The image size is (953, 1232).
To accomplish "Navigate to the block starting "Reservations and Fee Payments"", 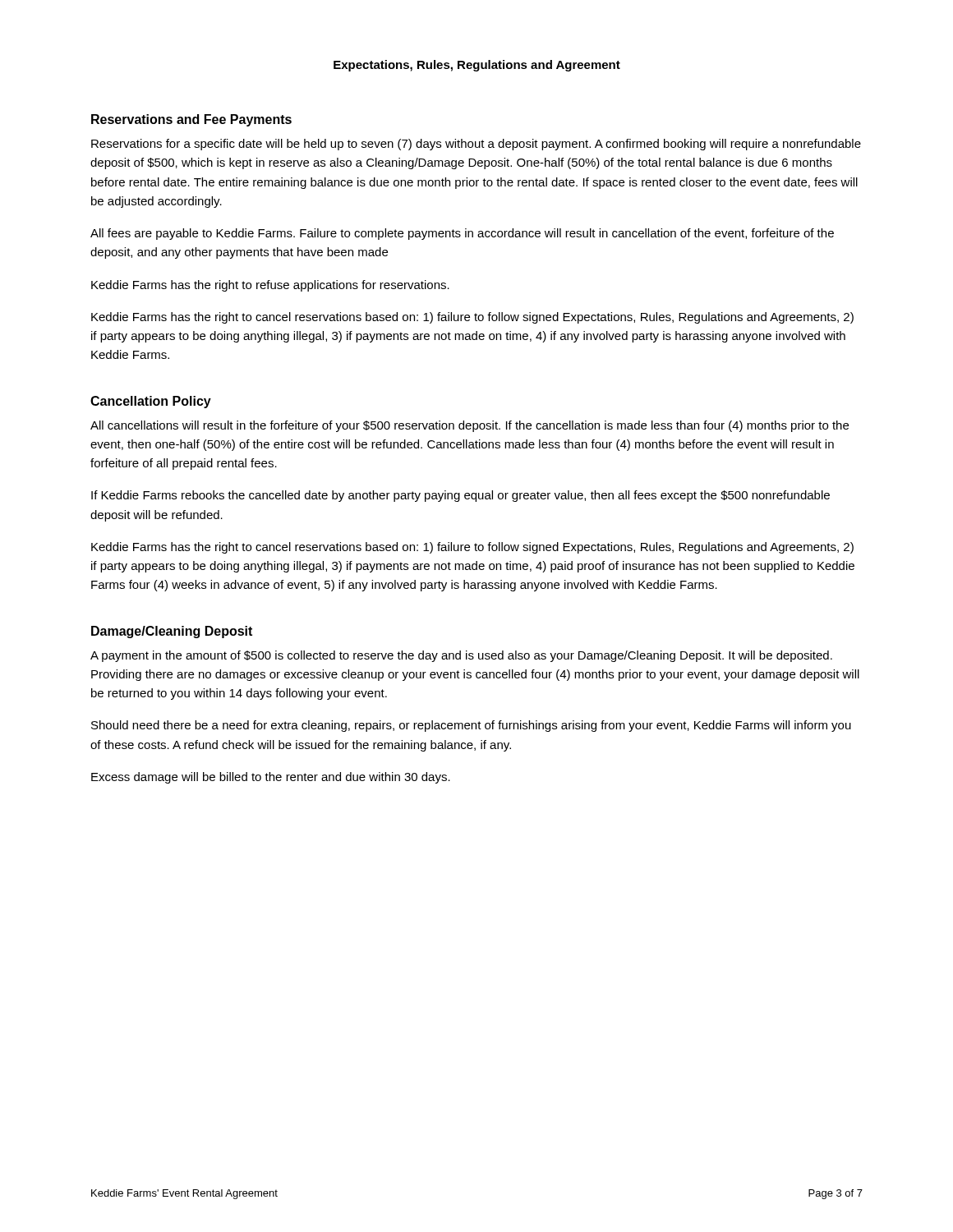I will (x=191, y=120).
